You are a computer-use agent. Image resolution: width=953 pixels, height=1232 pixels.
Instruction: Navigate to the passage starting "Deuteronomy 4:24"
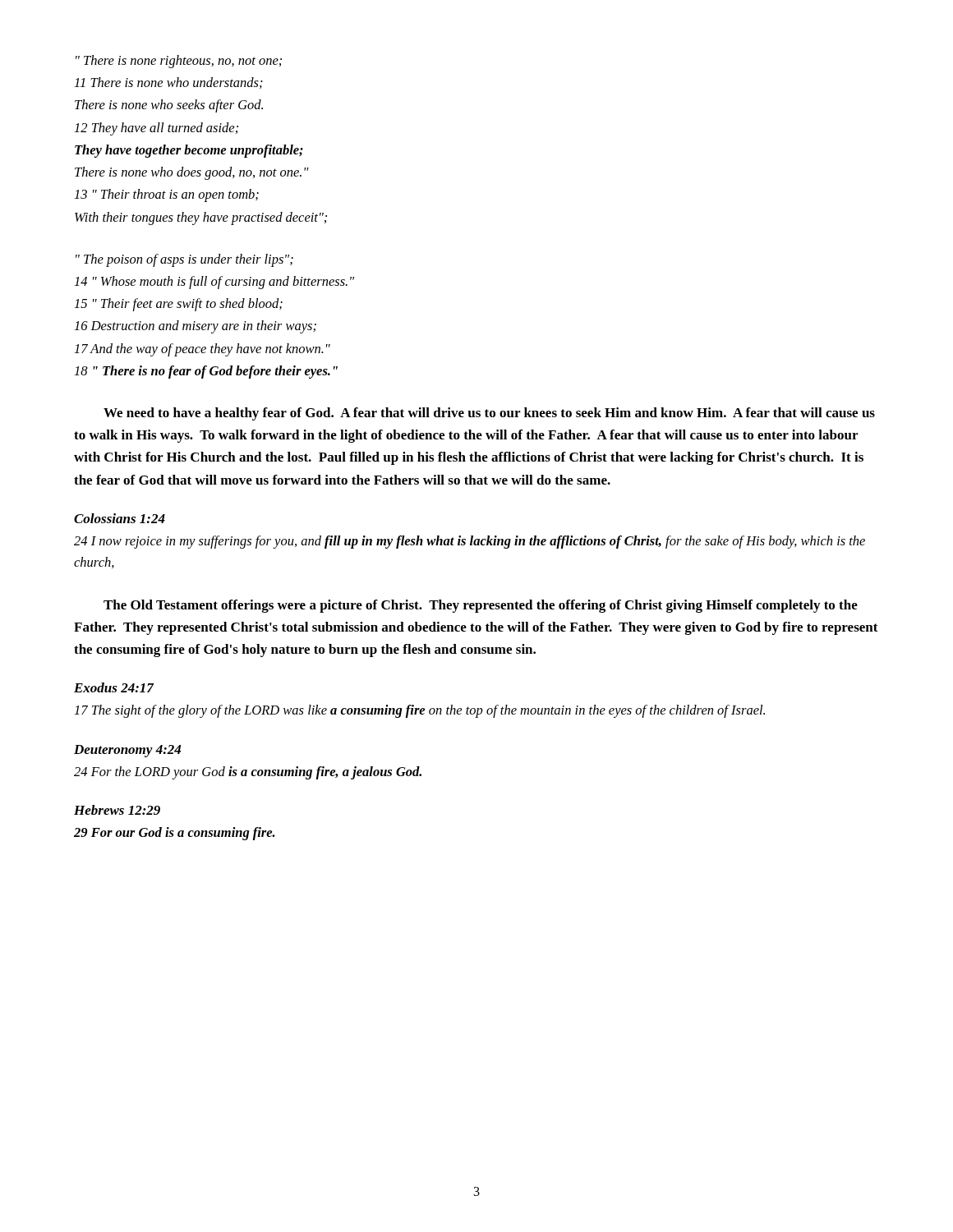(x=128, y=749)
